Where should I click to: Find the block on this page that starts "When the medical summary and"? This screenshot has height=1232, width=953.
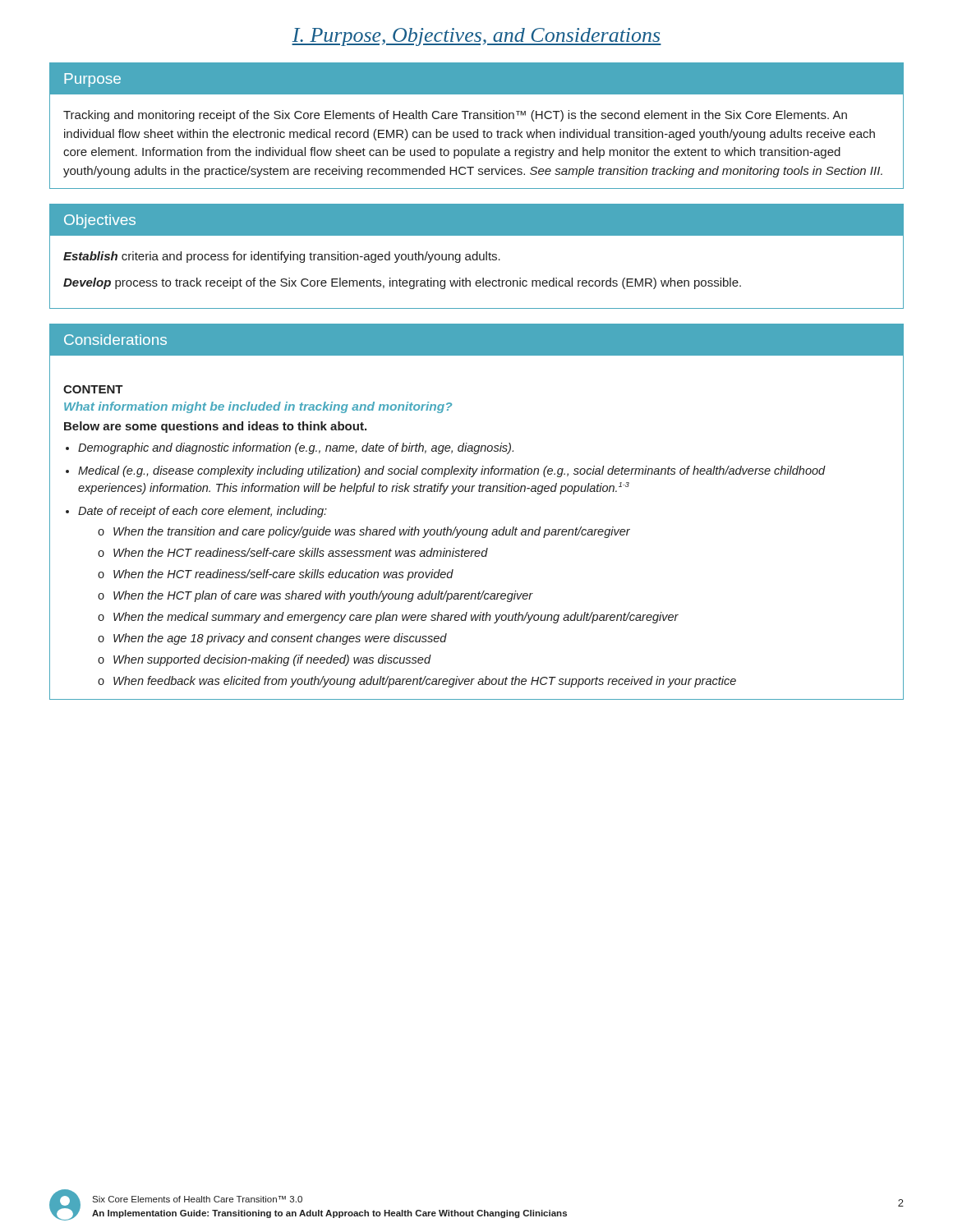(395, 617)
